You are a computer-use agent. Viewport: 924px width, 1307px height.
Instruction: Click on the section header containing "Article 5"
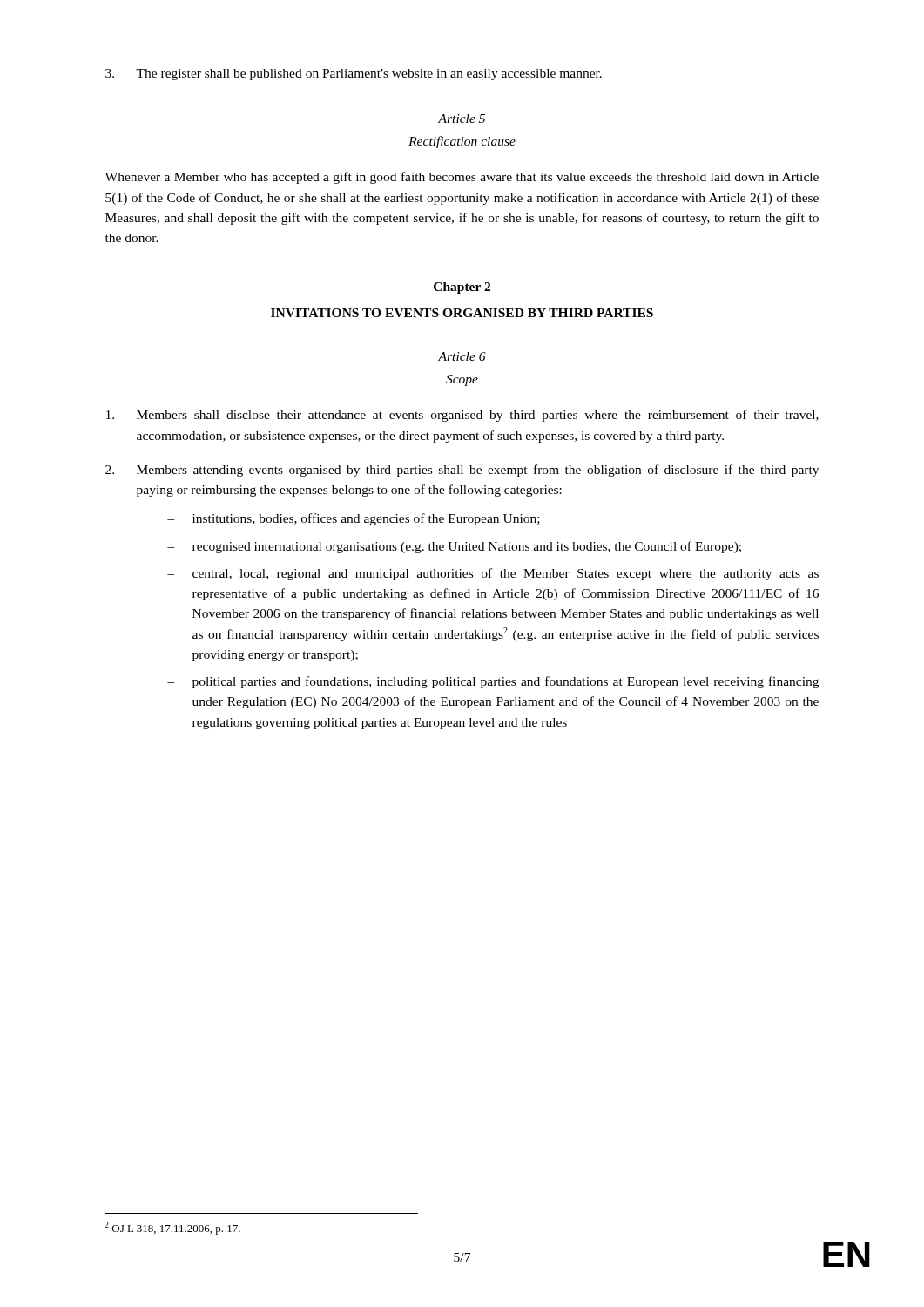pos(462,118)
